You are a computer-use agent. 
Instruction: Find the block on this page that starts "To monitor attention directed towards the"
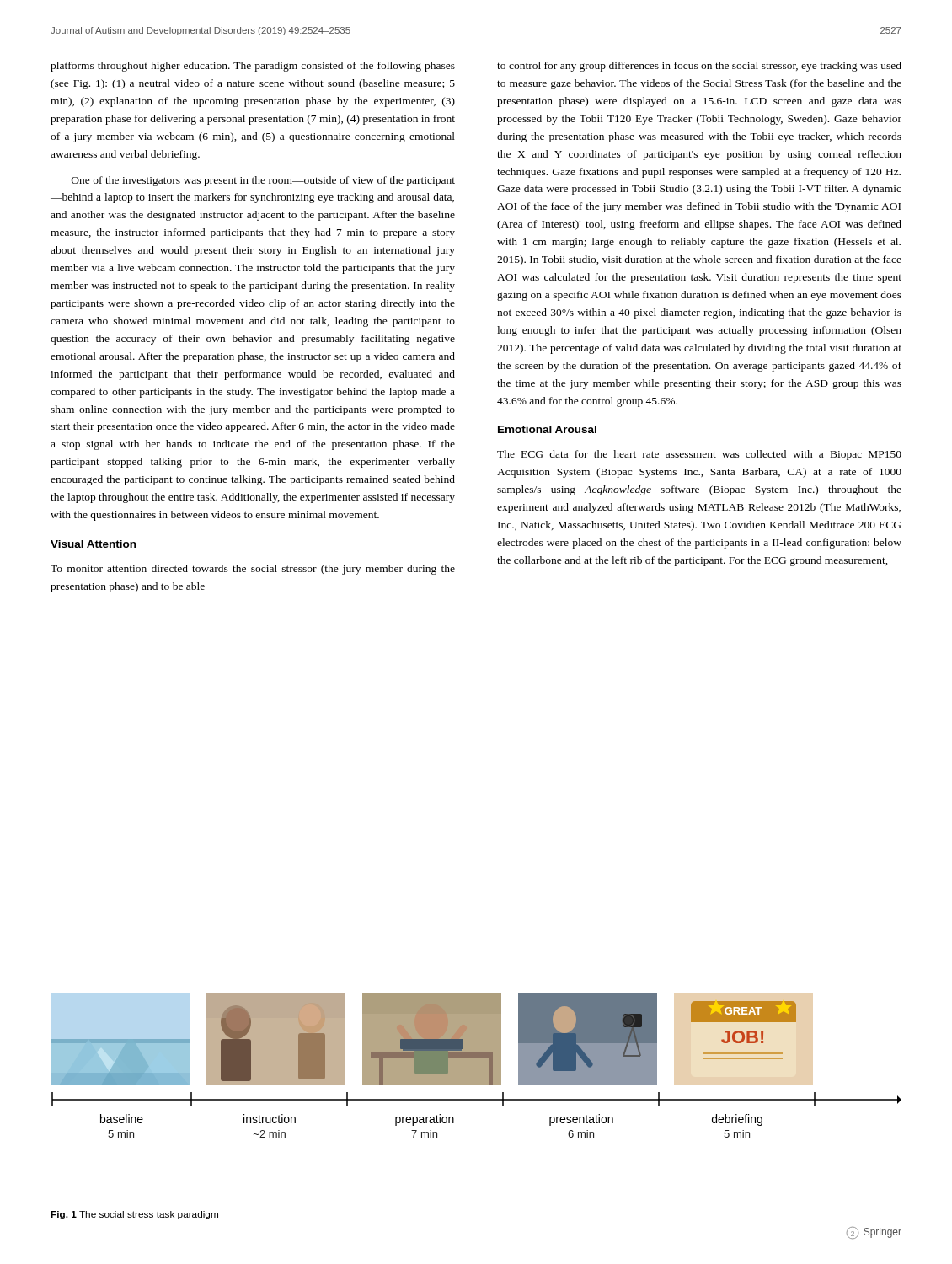(x=253, y=578)
